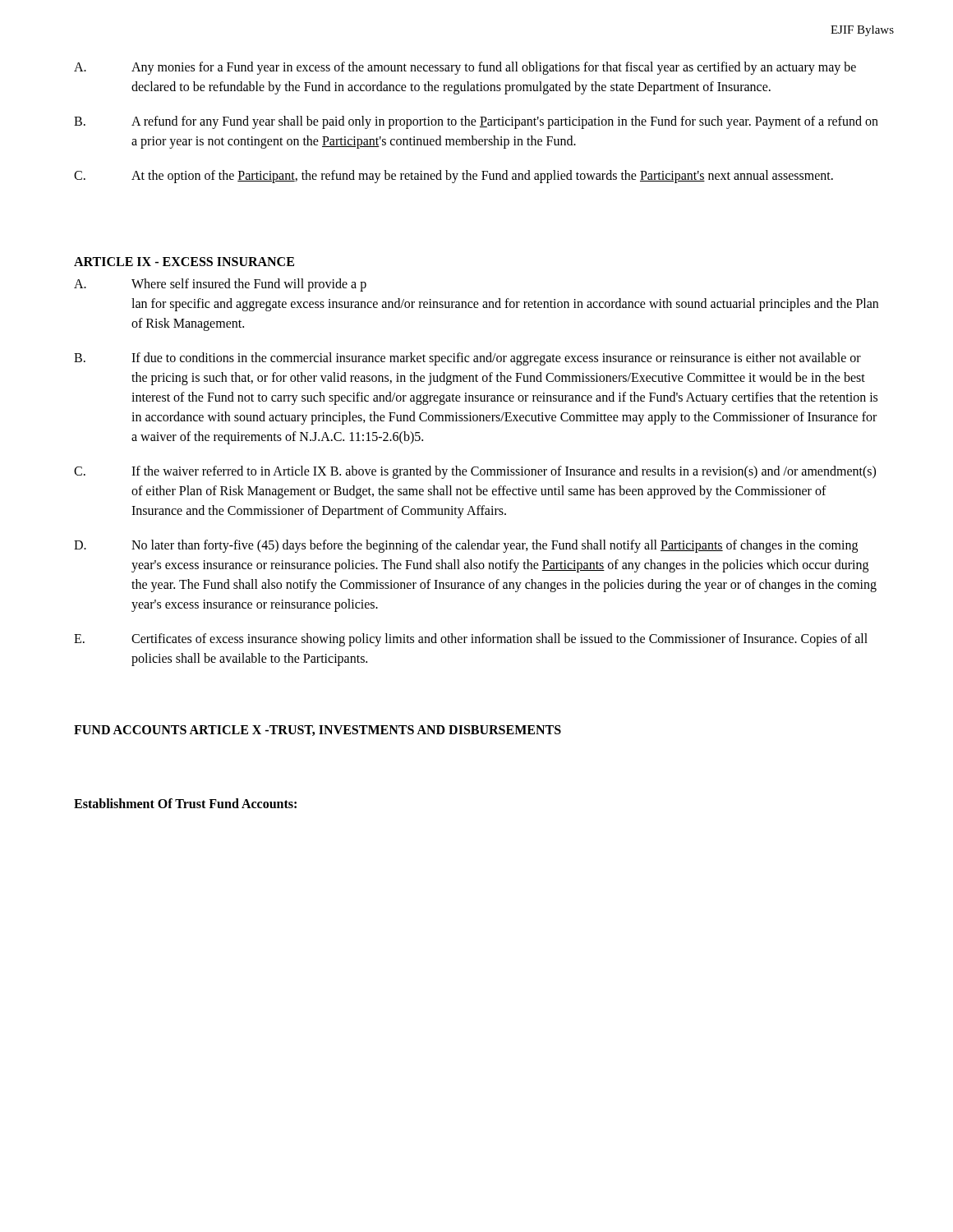
Task: Point to the region starting "D. No later"
Action: pos(476,575)
